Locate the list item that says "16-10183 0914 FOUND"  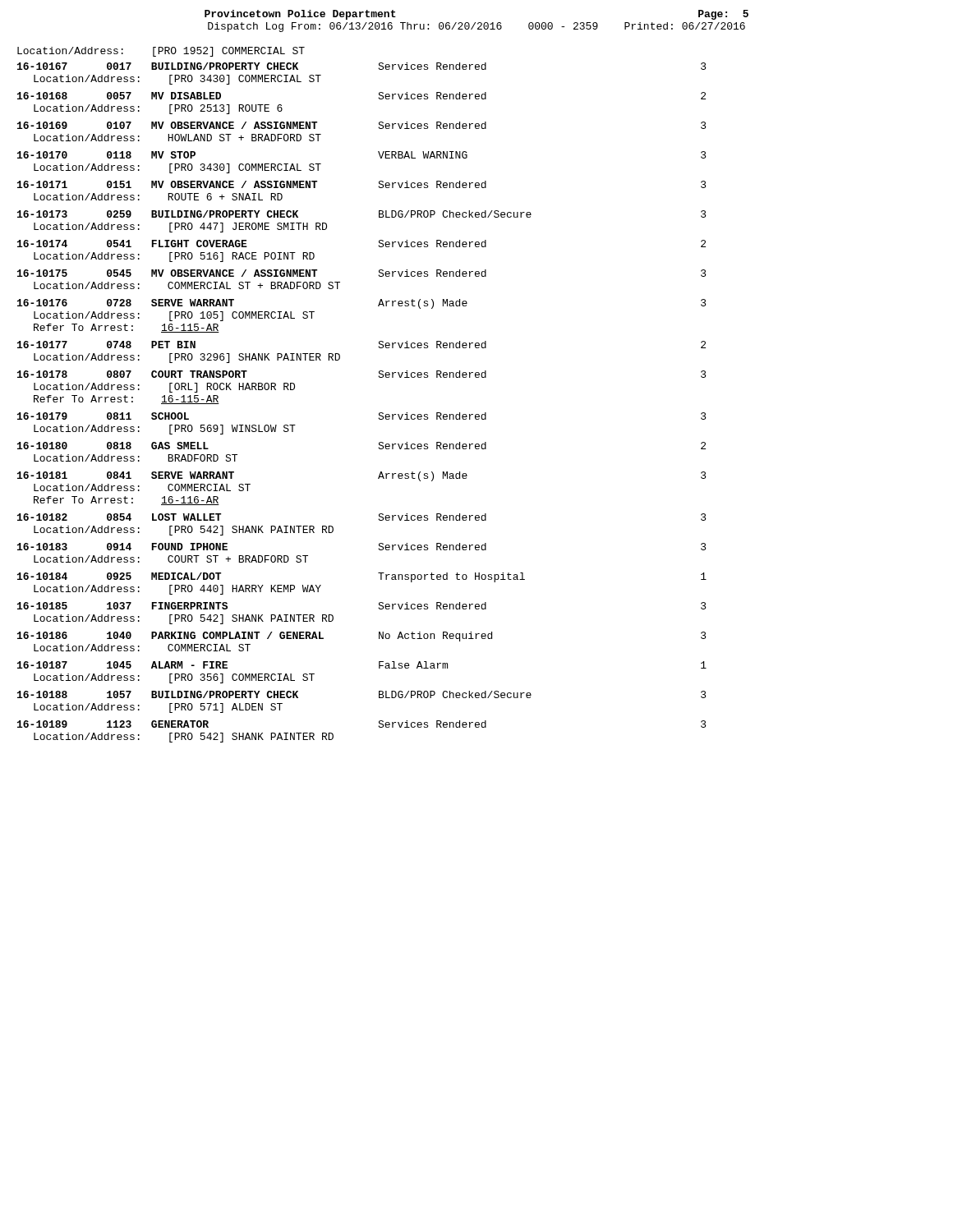[476, 554]
